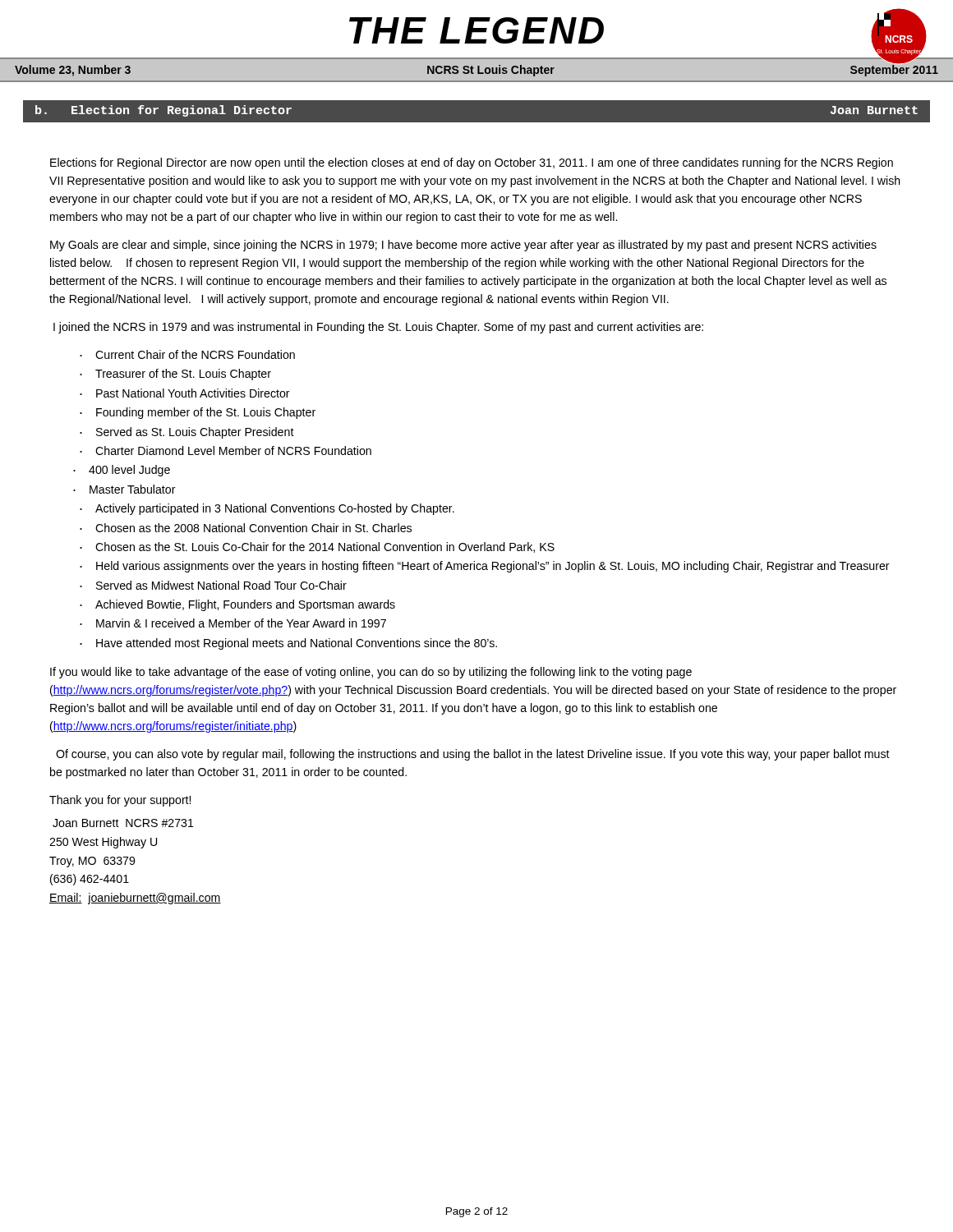Find the text block that says "Elections for Regional Director are"
The width and height of the screenshot is (953, 1232).
coord(475,190)
